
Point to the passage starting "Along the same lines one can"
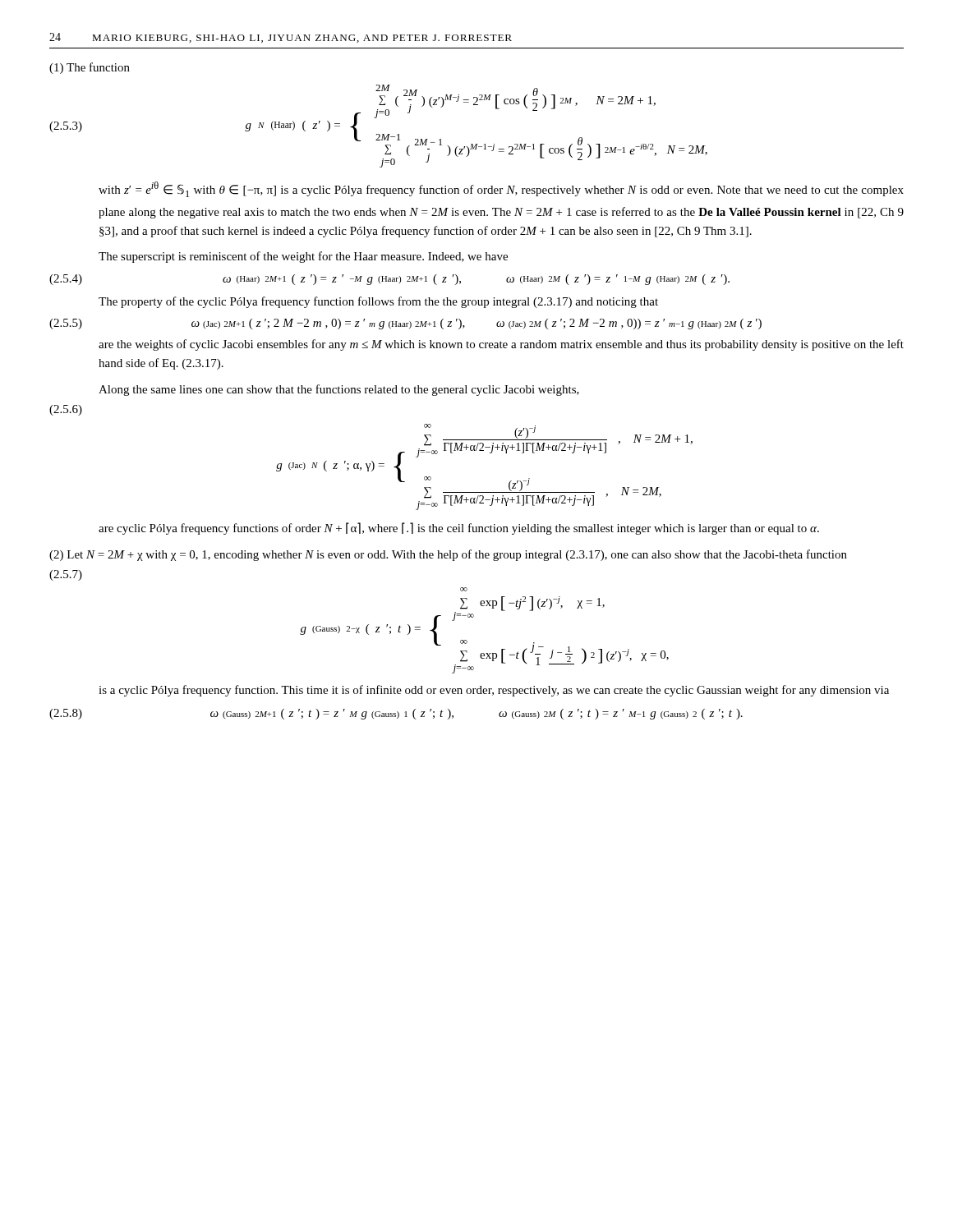click(x=339, y=389)
